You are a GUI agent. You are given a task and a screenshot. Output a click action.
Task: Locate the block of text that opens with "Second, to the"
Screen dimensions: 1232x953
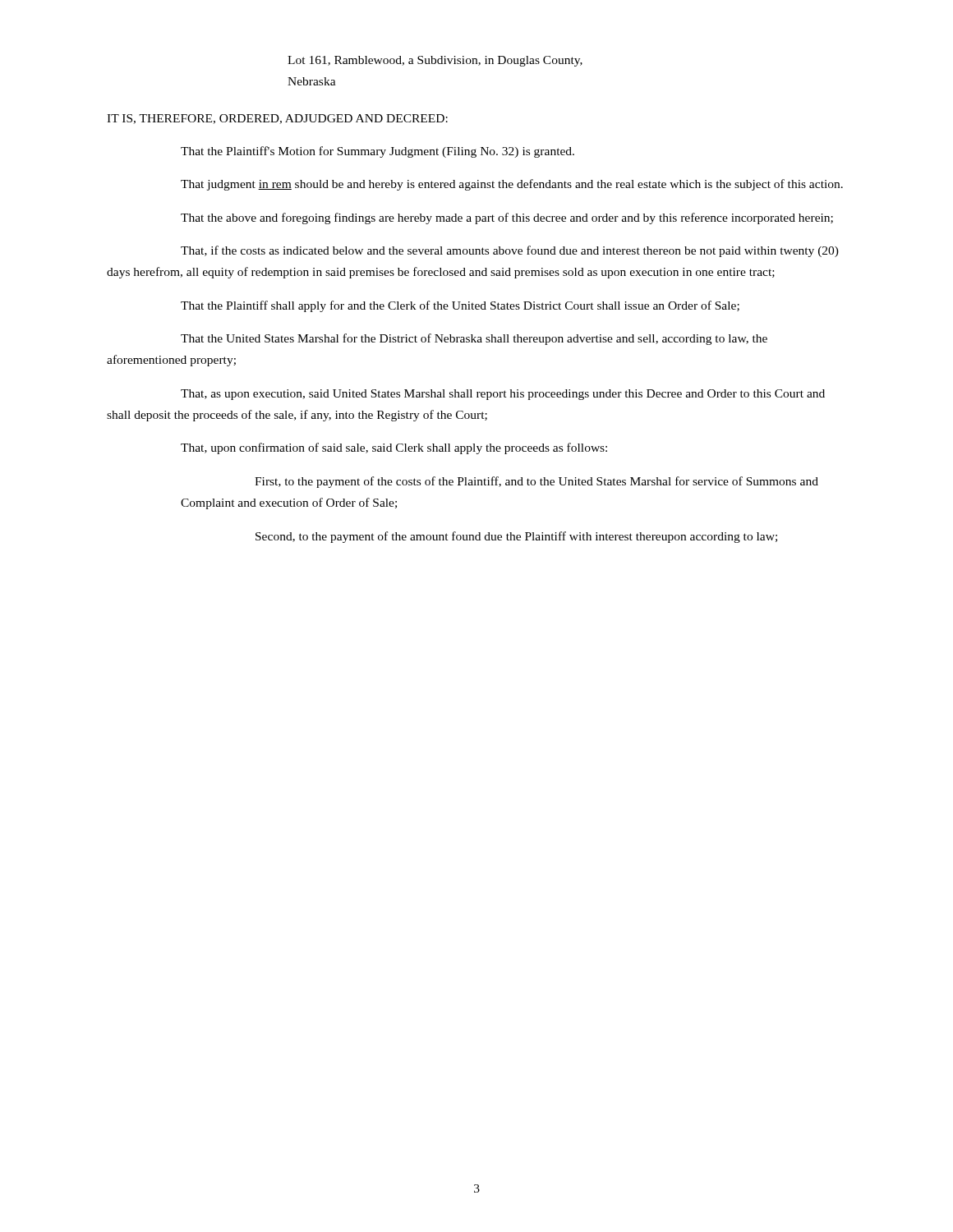513,536
